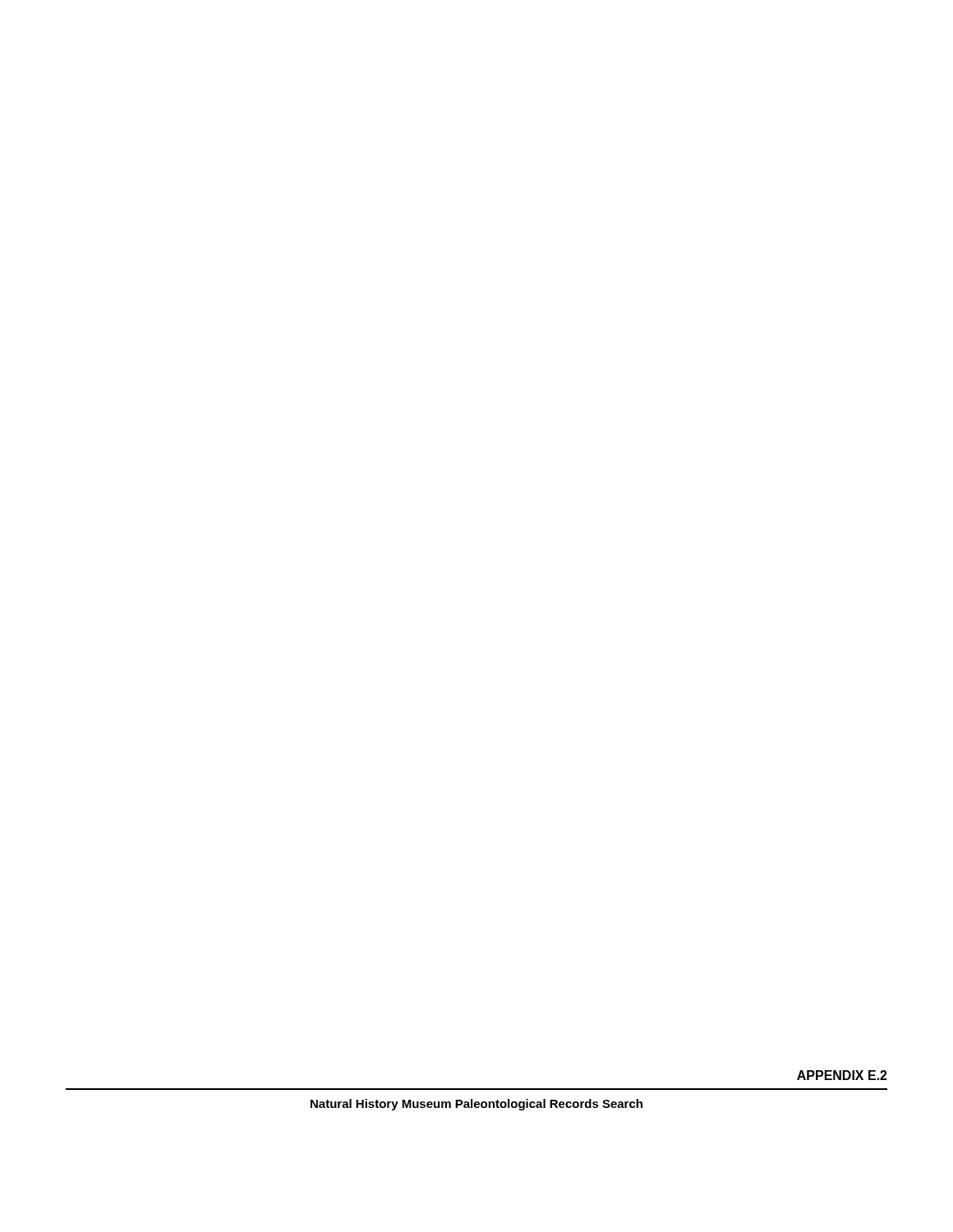Navigate to the block starting "APPENDIX E.2"

point(842,1076)
